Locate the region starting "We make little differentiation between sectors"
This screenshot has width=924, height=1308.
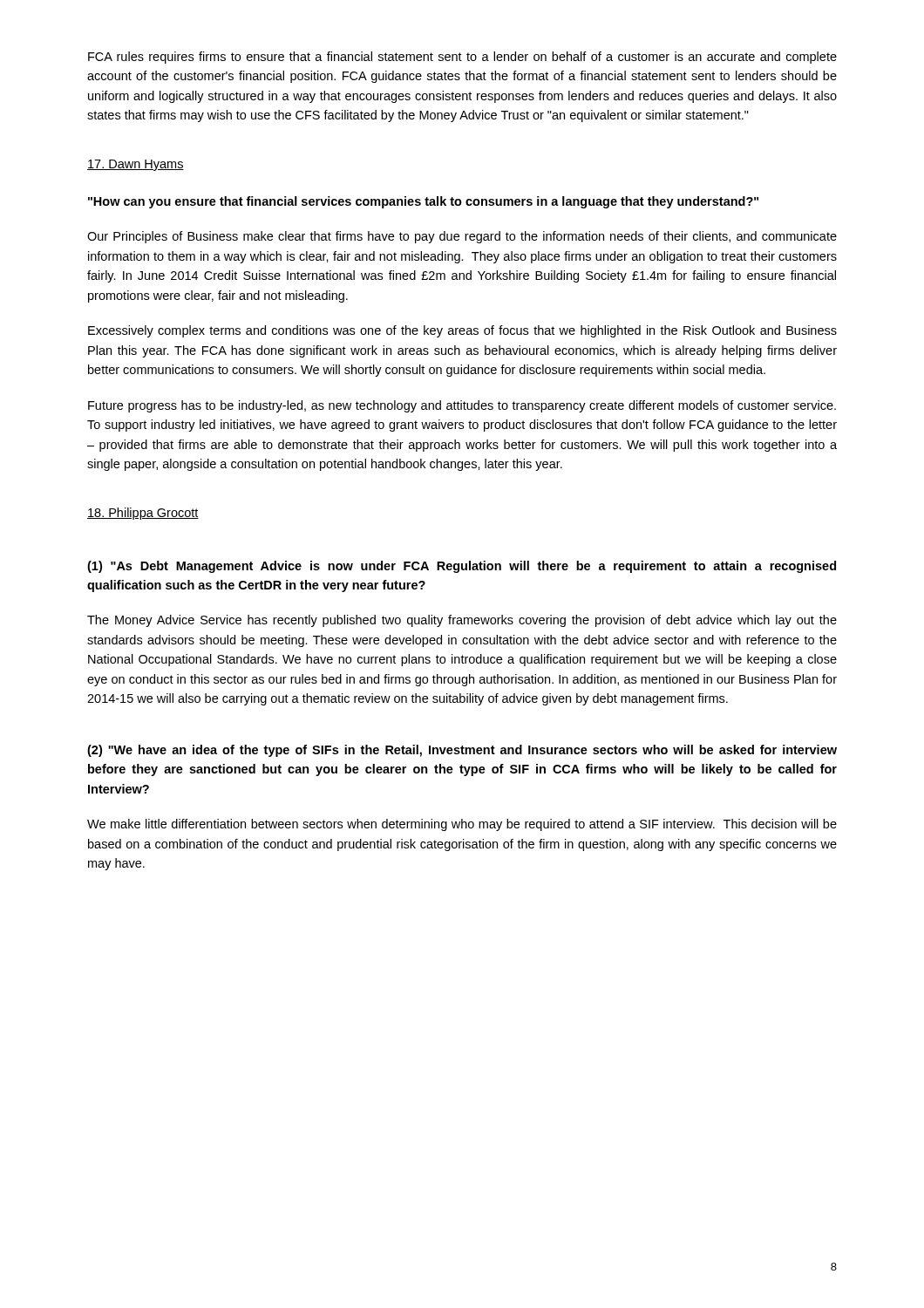tap(462, 844)
